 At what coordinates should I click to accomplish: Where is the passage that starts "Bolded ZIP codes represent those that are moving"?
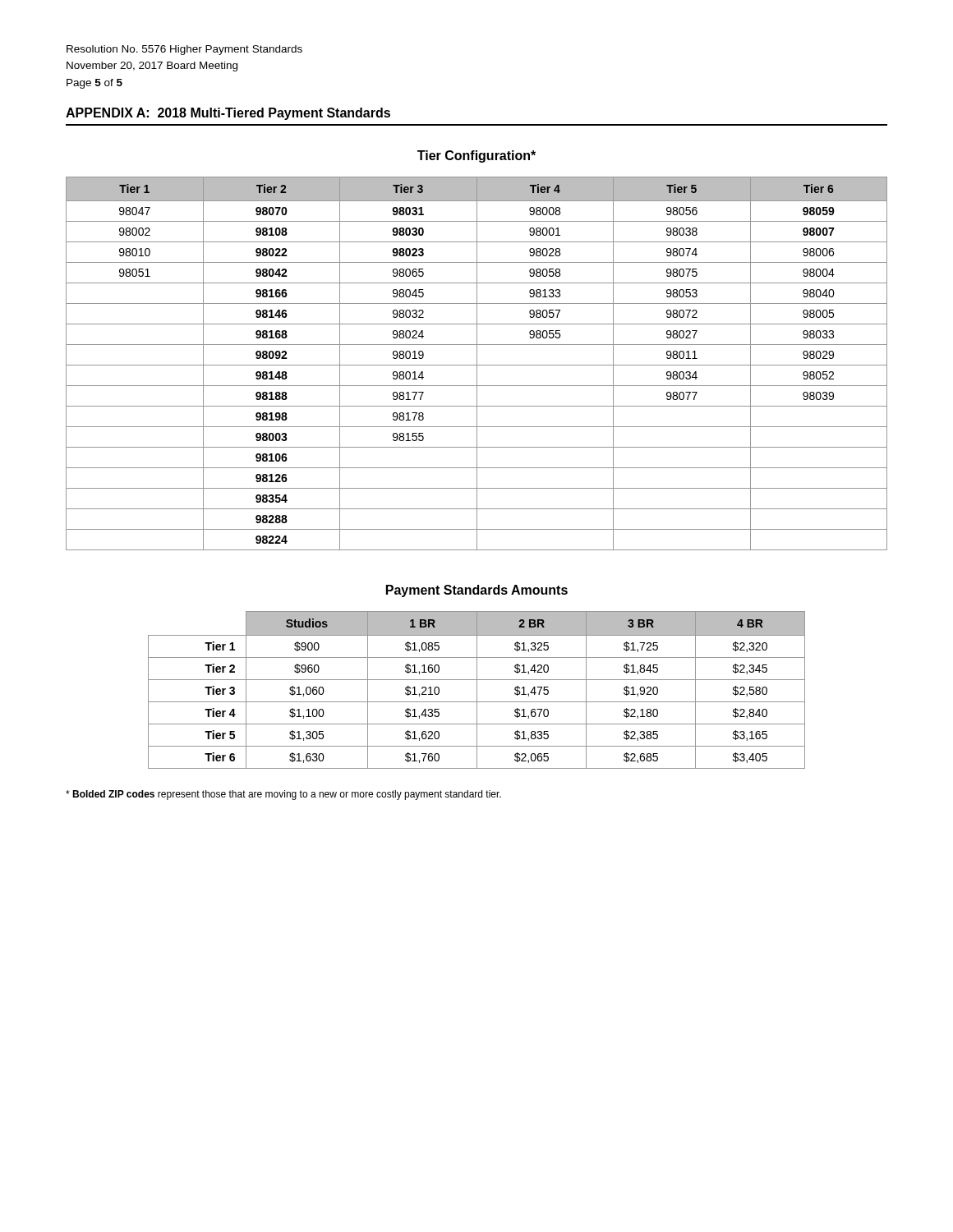click(x=284, y=794)
